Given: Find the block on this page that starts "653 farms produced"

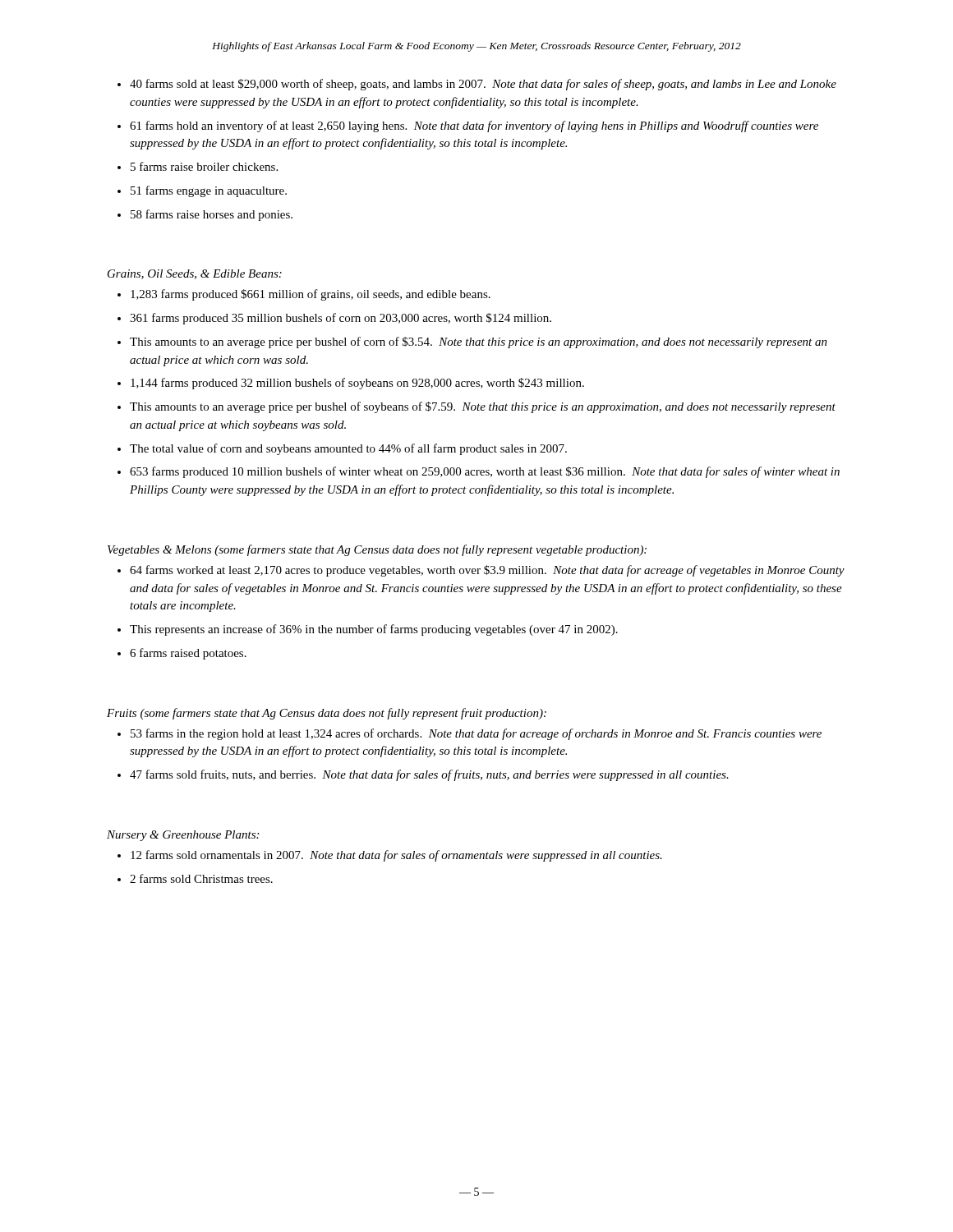Looking at the screenshot, I should click(x=485, y=481).
